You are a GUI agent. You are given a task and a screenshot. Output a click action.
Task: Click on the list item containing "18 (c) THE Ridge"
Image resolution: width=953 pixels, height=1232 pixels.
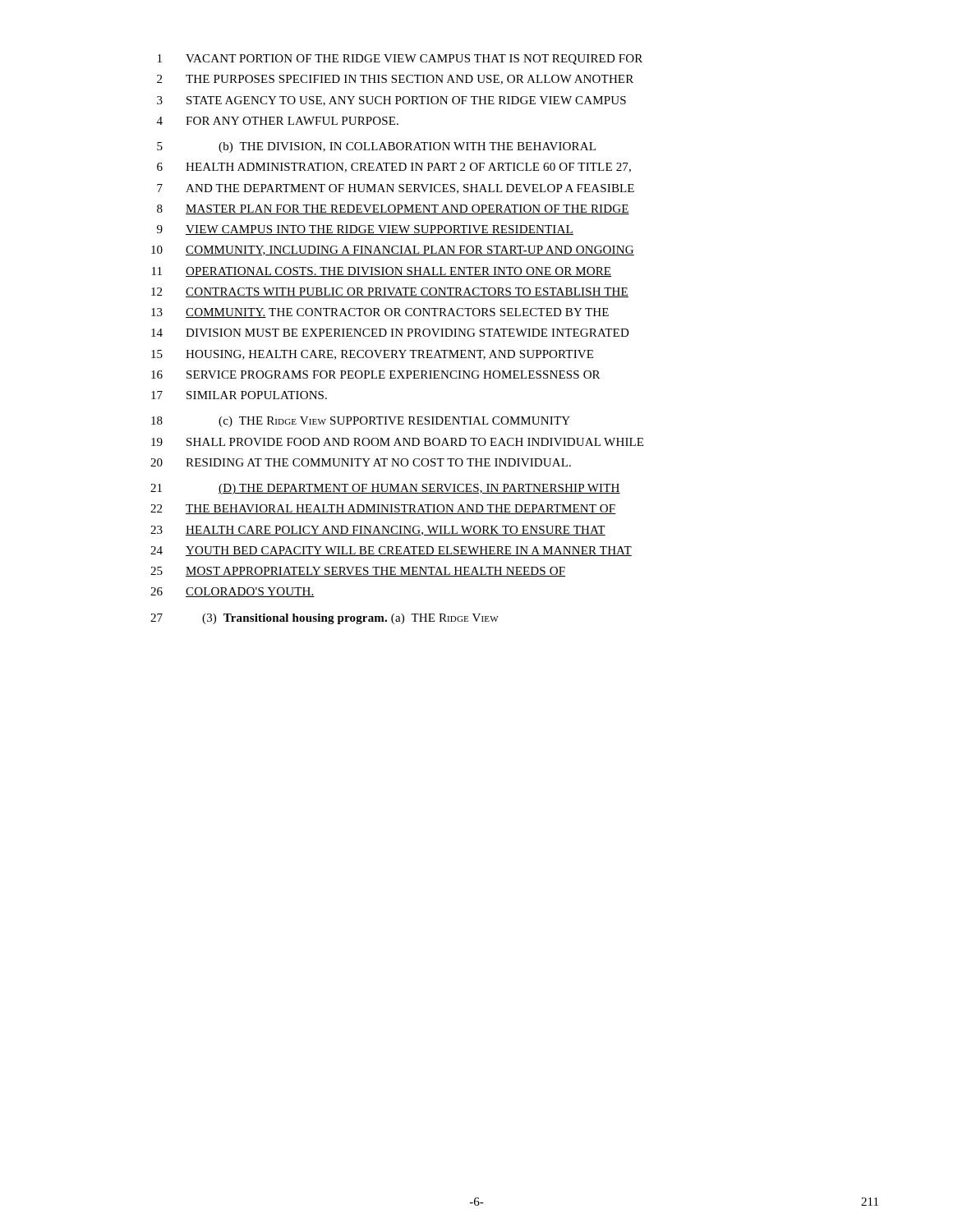505,421
